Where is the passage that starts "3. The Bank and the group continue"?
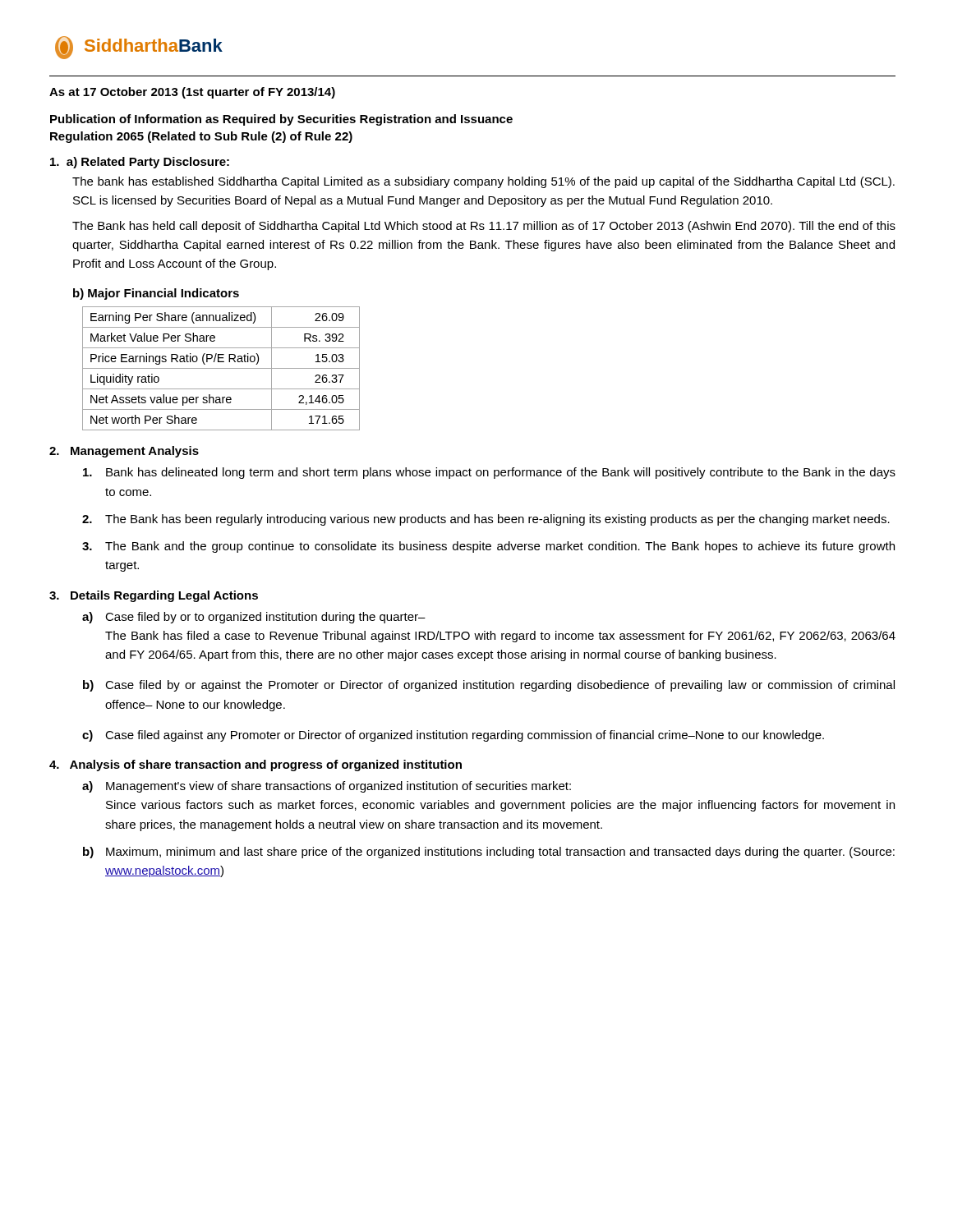Viewport: 953px width, 1232px height. click(x=489, y=555)
